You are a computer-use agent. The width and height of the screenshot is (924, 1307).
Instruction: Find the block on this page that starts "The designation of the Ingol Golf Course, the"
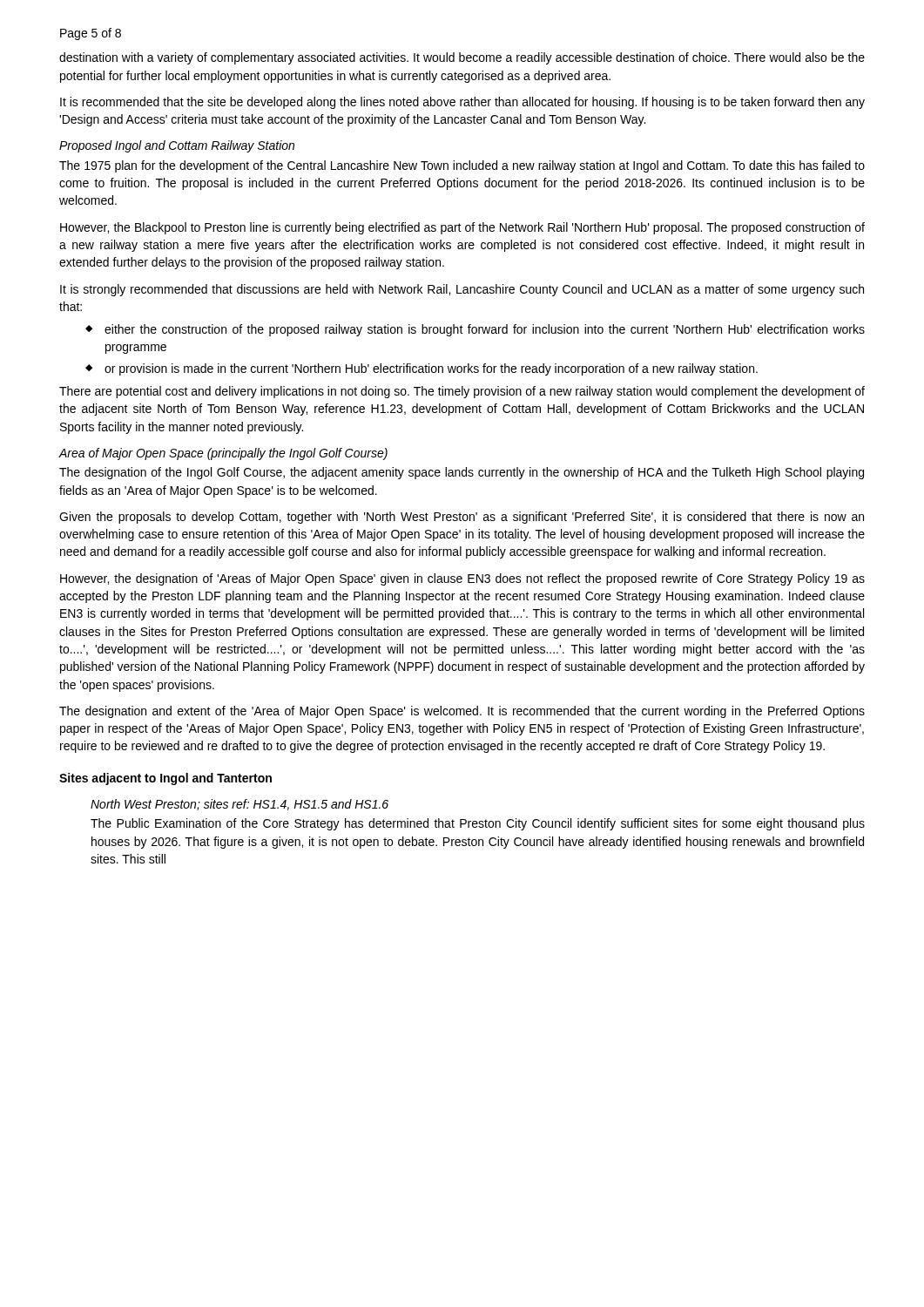tap(462, 481)
